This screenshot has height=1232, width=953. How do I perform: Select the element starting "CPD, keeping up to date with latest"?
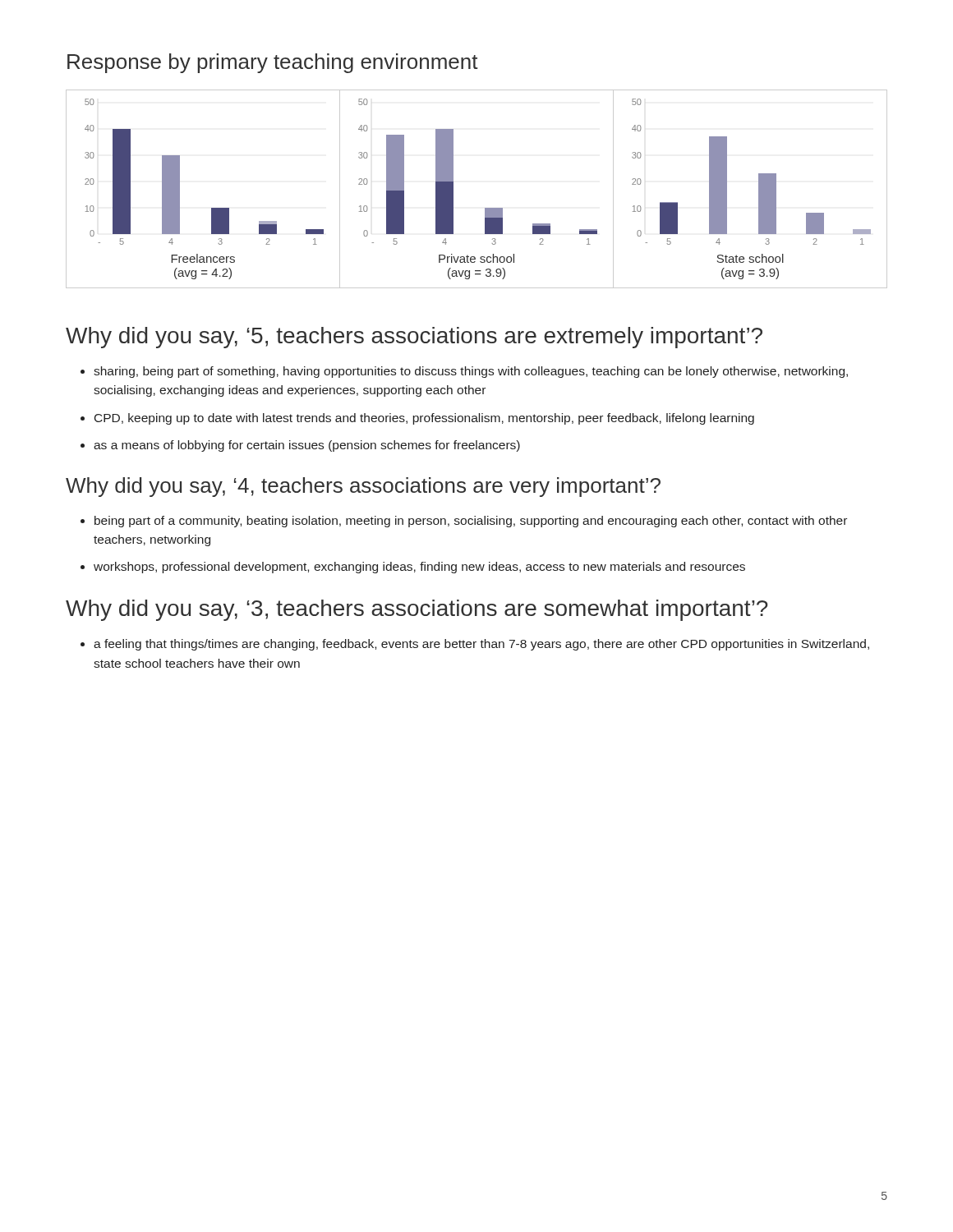tap(424, 417)
